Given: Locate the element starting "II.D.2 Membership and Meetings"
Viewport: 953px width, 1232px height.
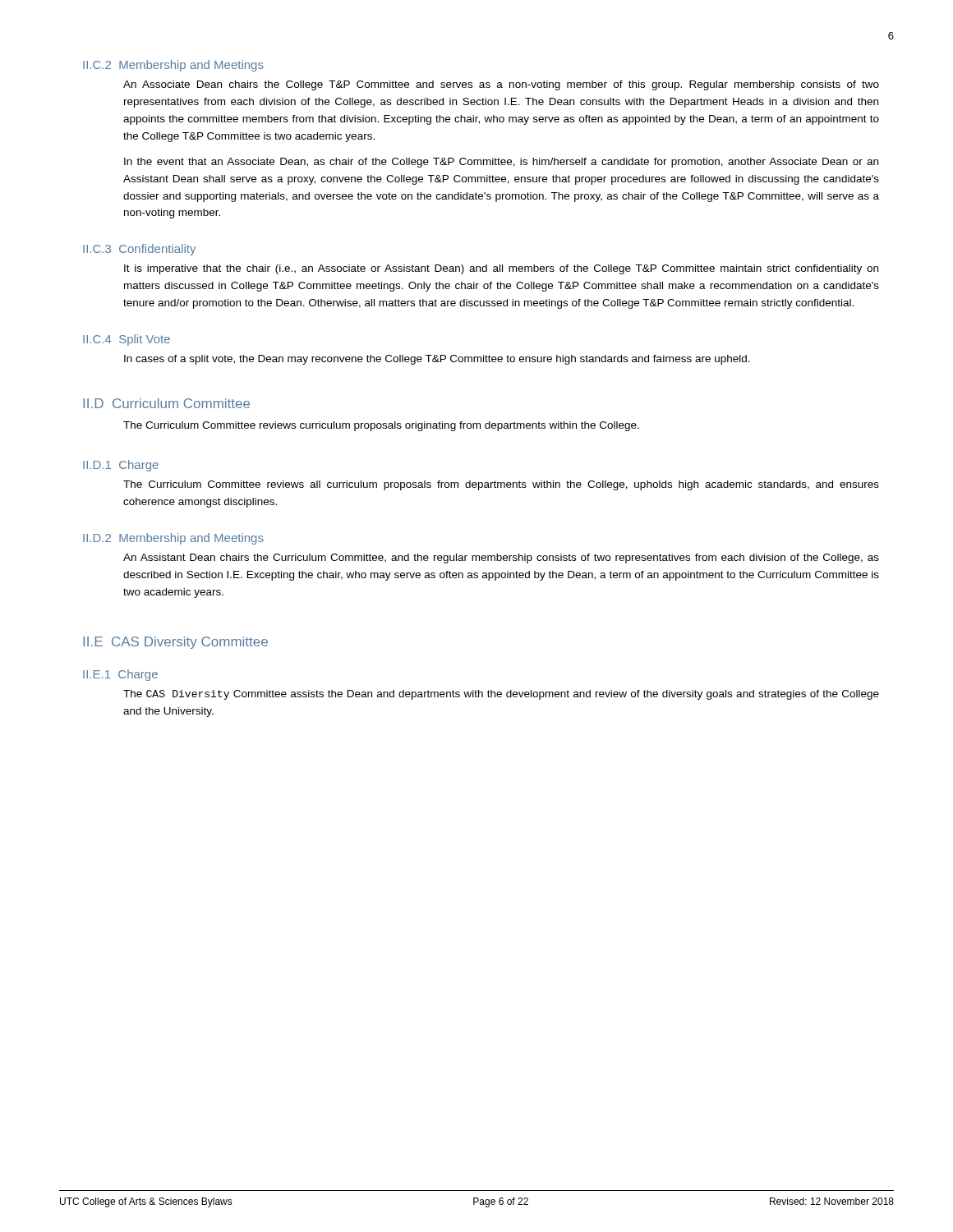Looking at the screenshot, I should [173, 537].
